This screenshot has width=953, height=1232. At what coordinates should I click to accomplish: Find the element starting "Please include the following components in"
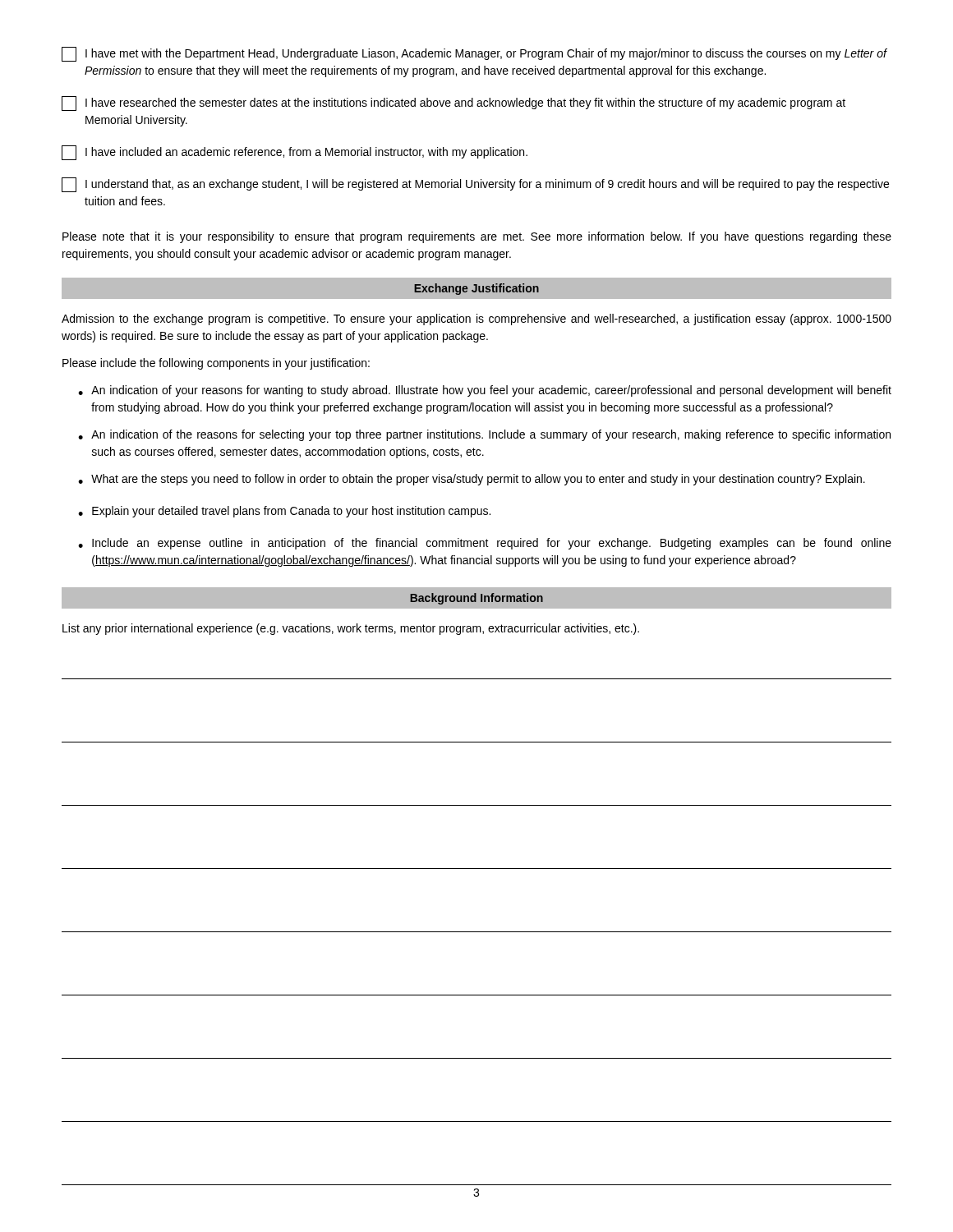[x=216, y=363]
